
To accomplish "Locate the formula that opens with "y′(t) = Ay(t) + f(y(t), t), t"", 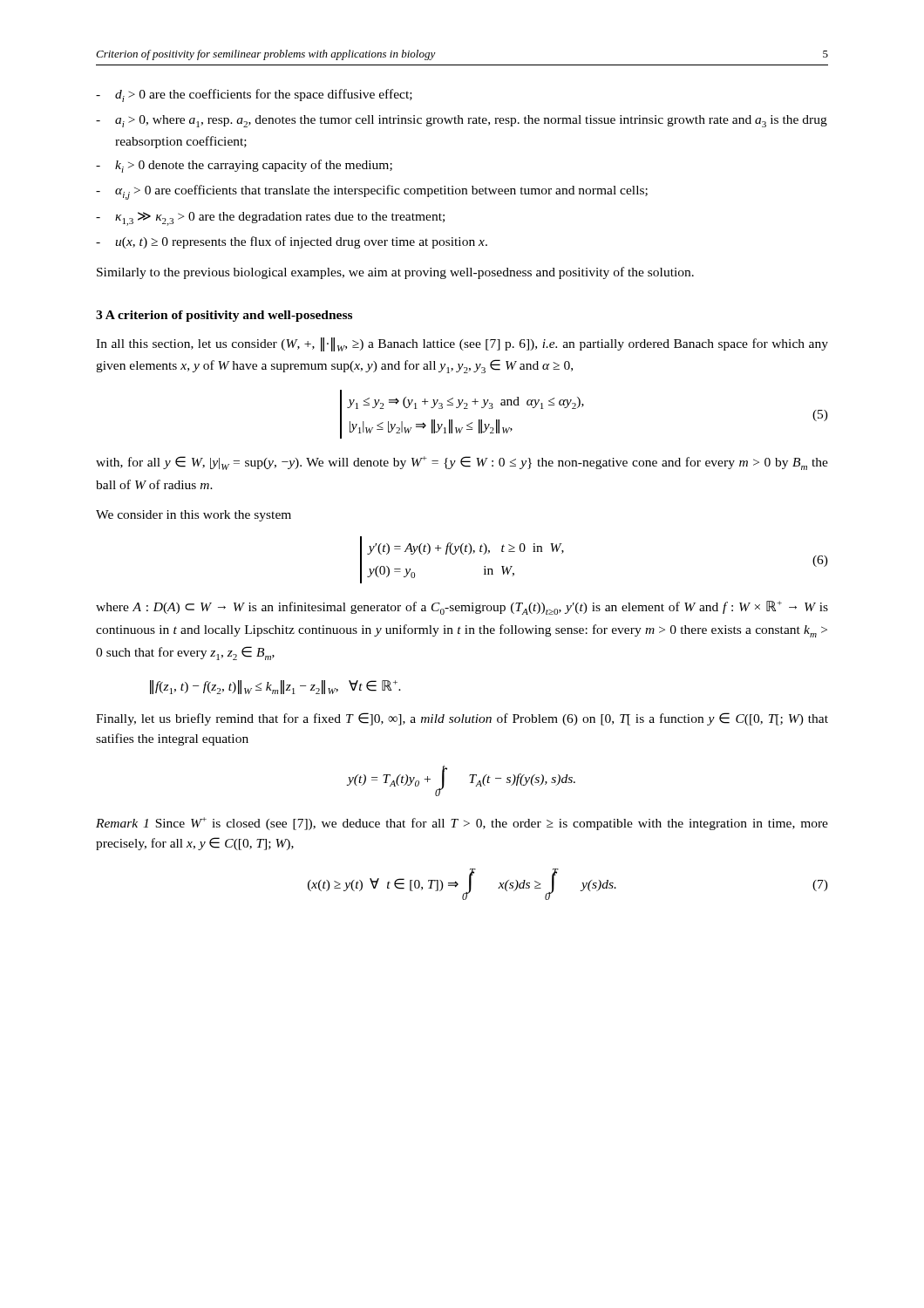I will (484, 554).
